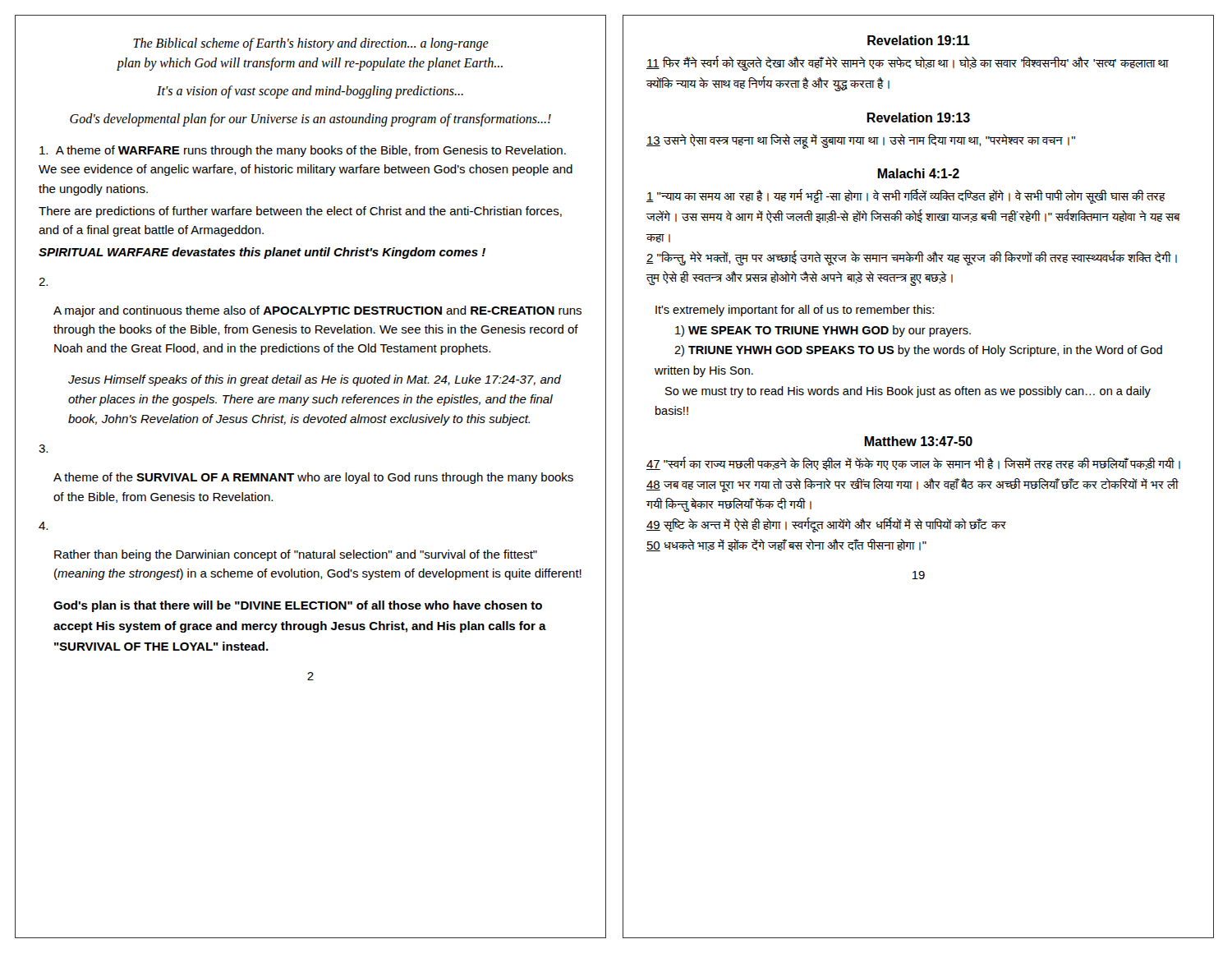Screen dimensions: 953x1232
Task: Click on the section header that reads "Matthew 13:47-50"
Action: pyautogui.click(x=918, y=441)
